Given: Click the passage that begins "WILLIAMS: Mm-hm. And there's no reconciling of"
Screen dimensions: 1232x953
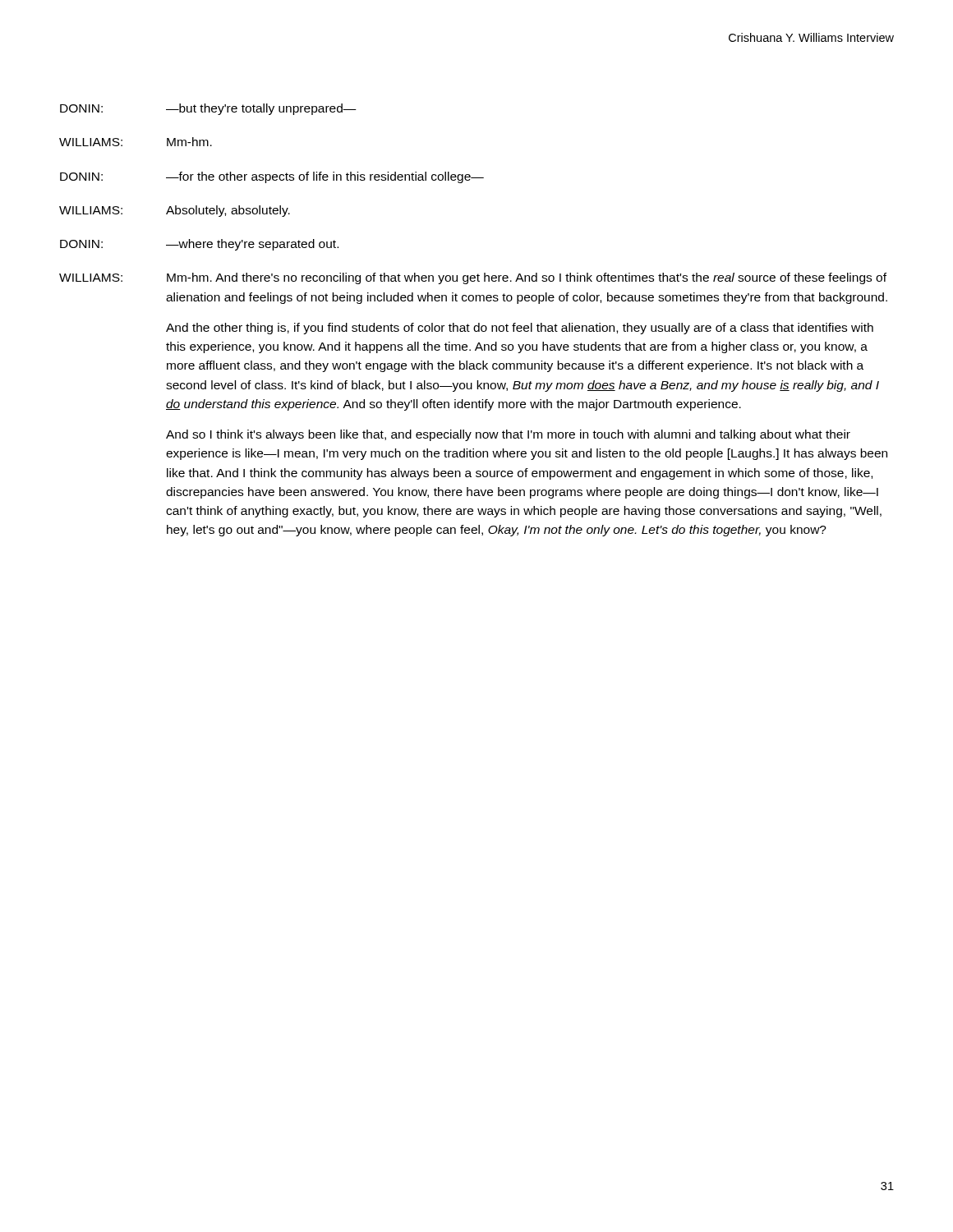Looking at the screenshot, I should click(x=476, y=404).
